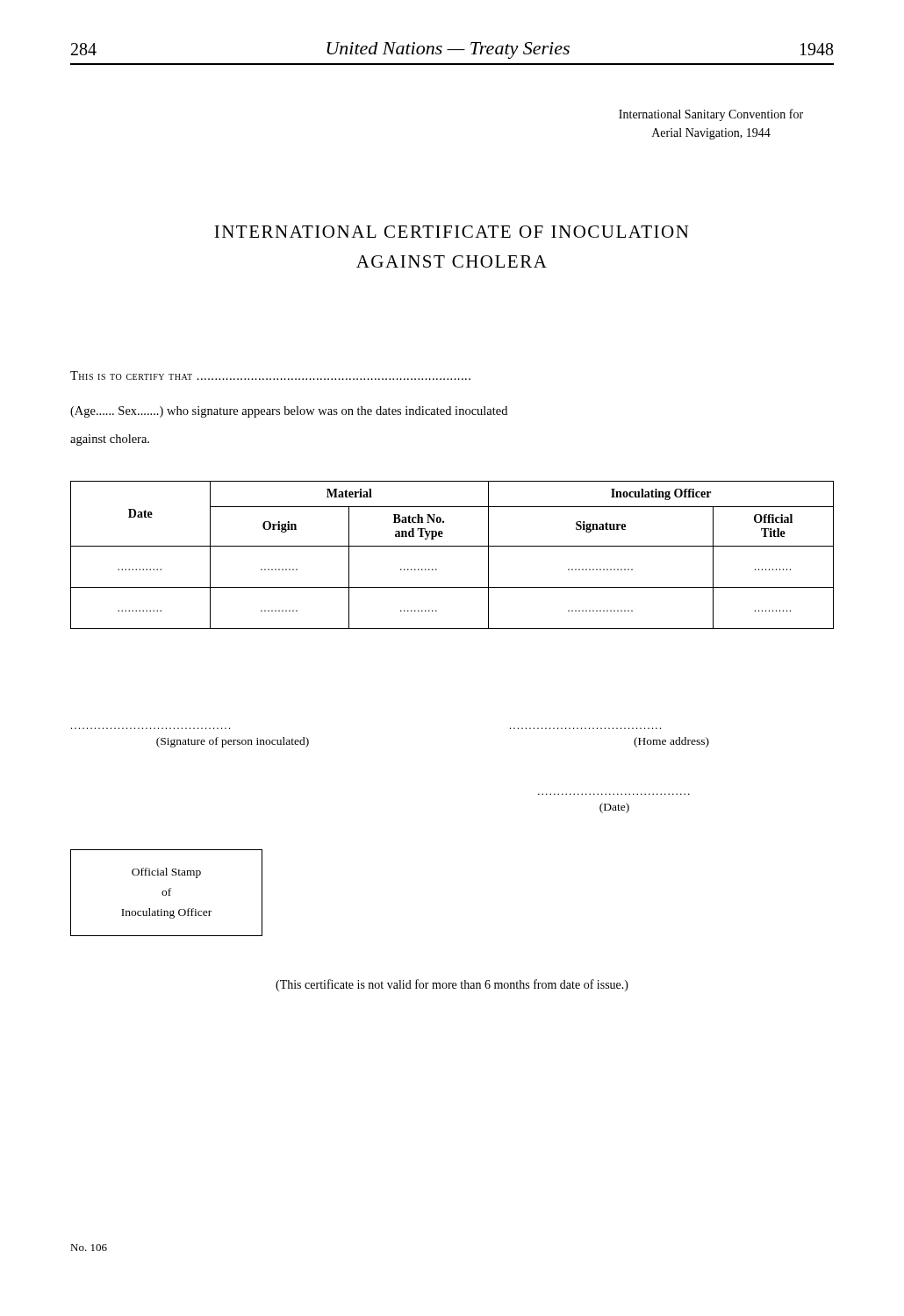Click on the passage starting "International Sanitary Convention"

[x=711, y=124]
